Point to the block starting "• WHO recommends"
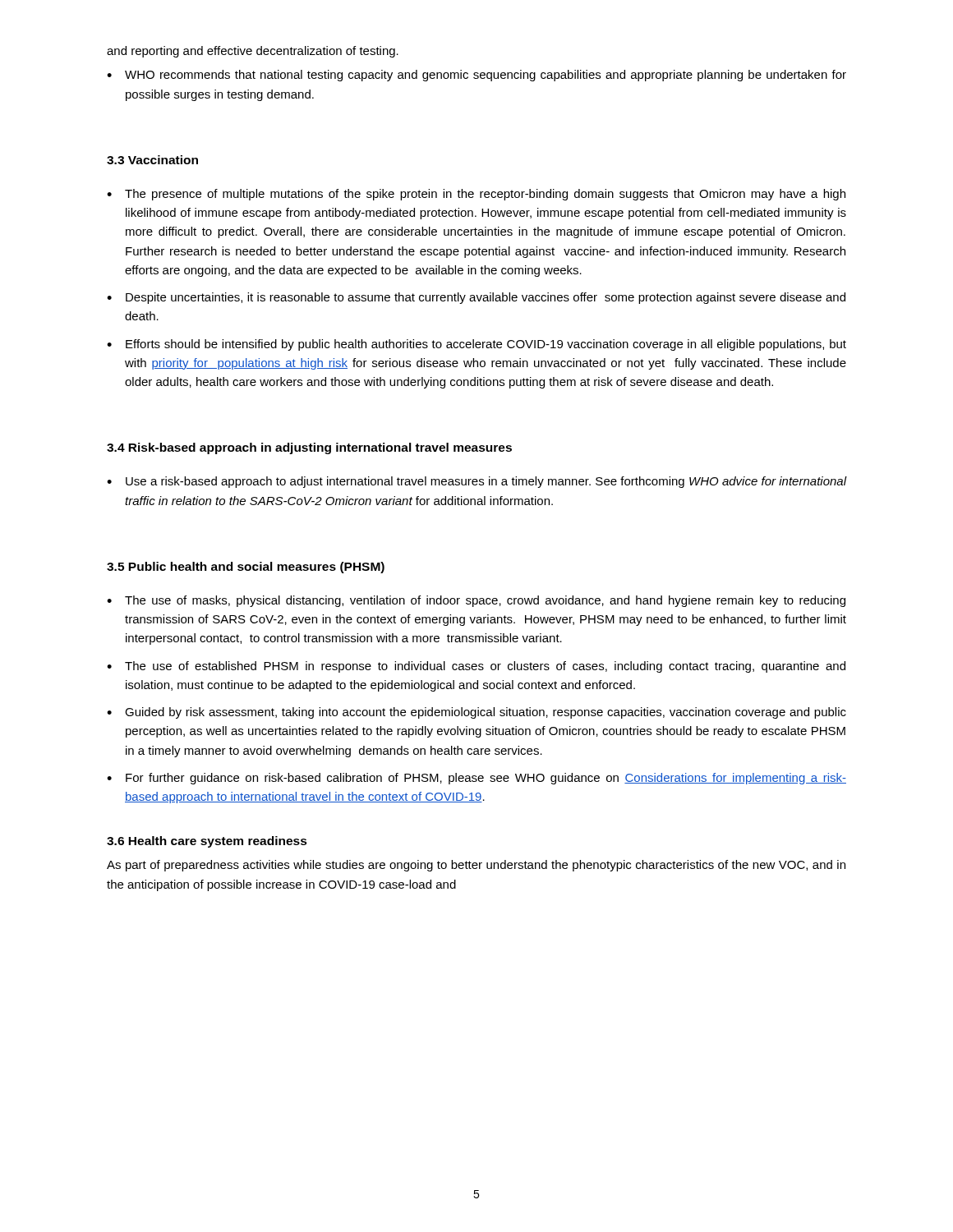The width and height of the screenshot is (953, 1232). click(476, 84)
